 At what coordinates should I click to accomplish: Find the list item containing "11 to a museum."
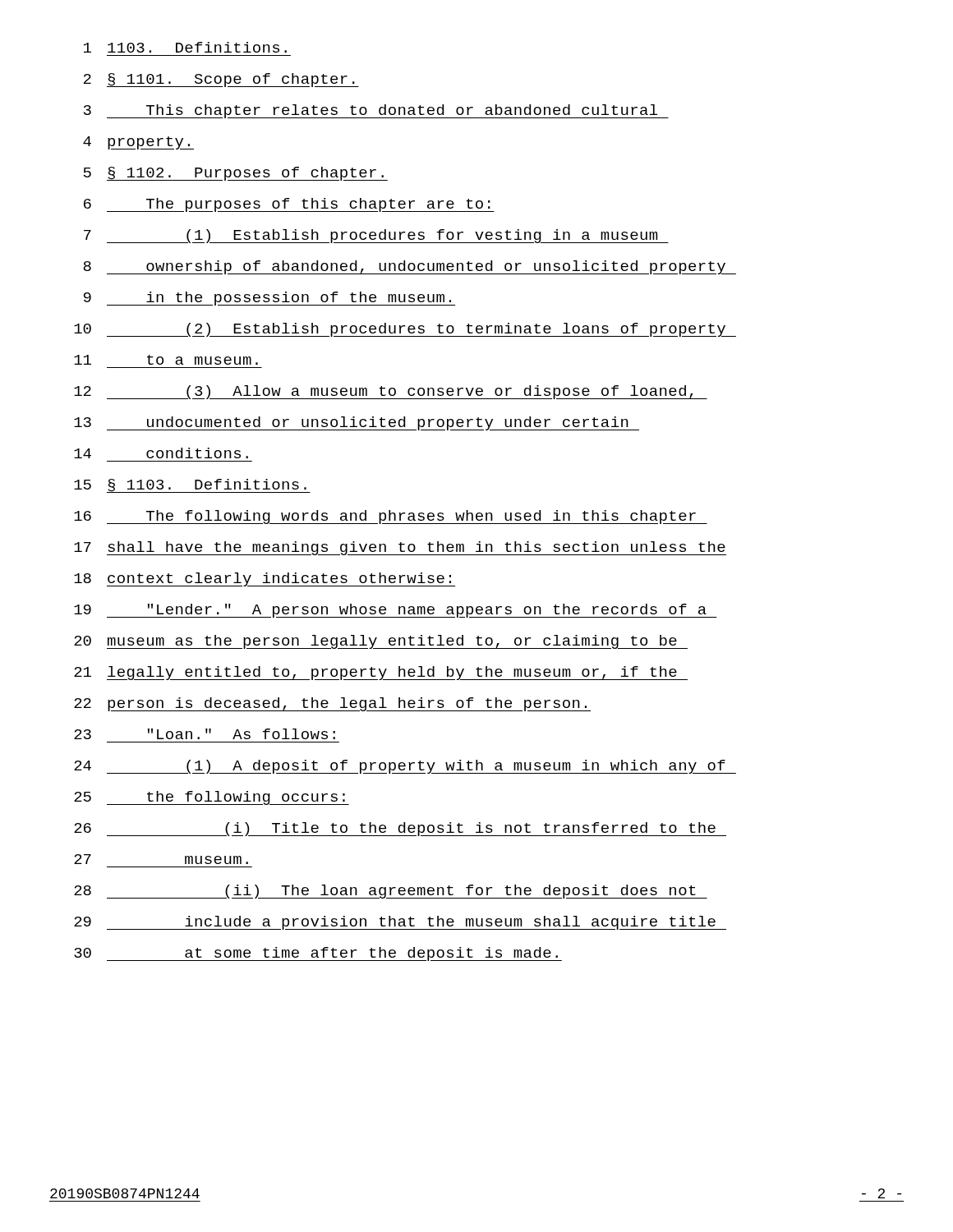[x=155, y=361]
